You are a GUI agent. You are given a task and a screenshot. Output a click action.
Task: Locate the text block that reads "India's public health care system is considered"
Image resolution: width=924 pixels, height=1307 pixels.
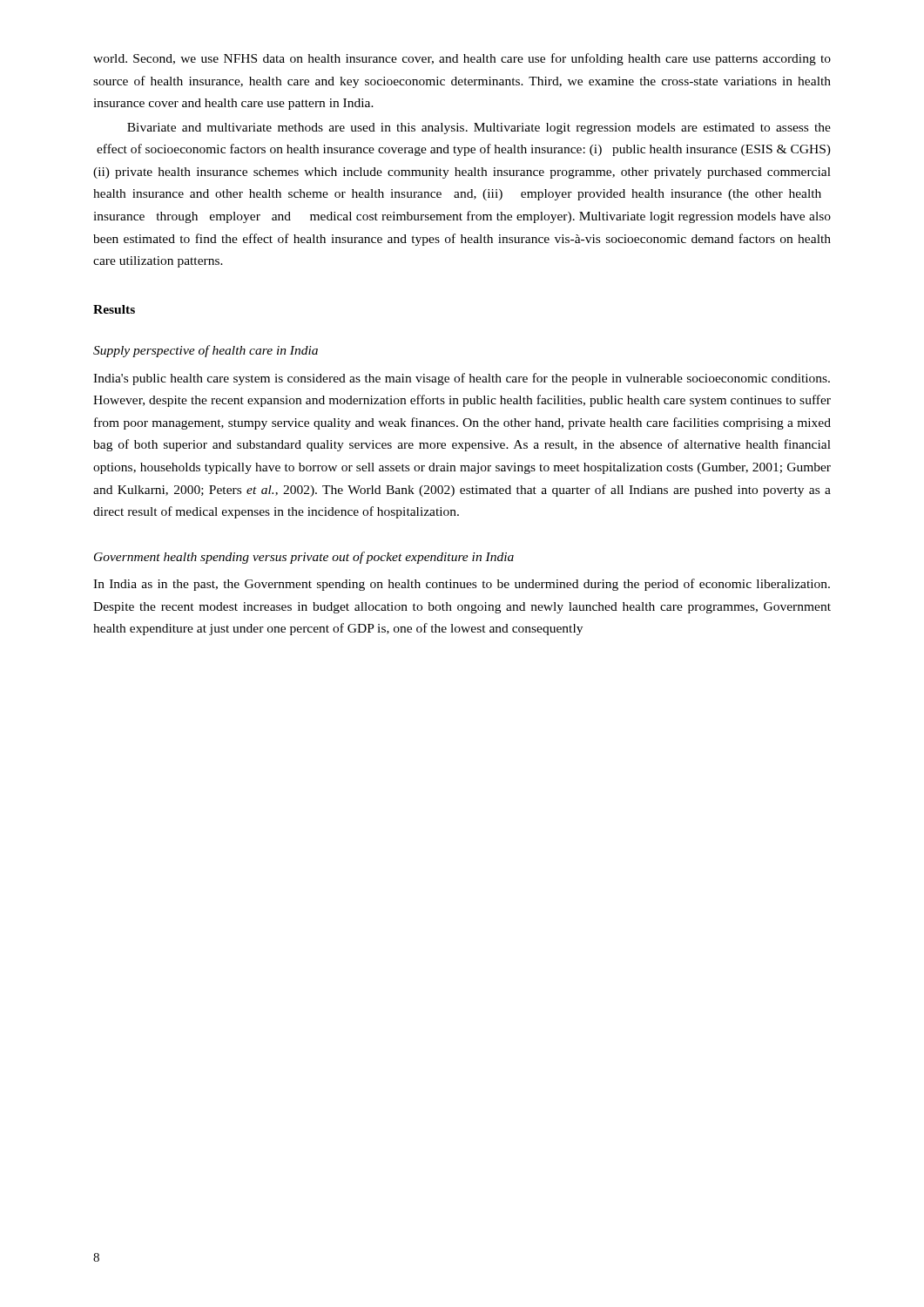462,445
